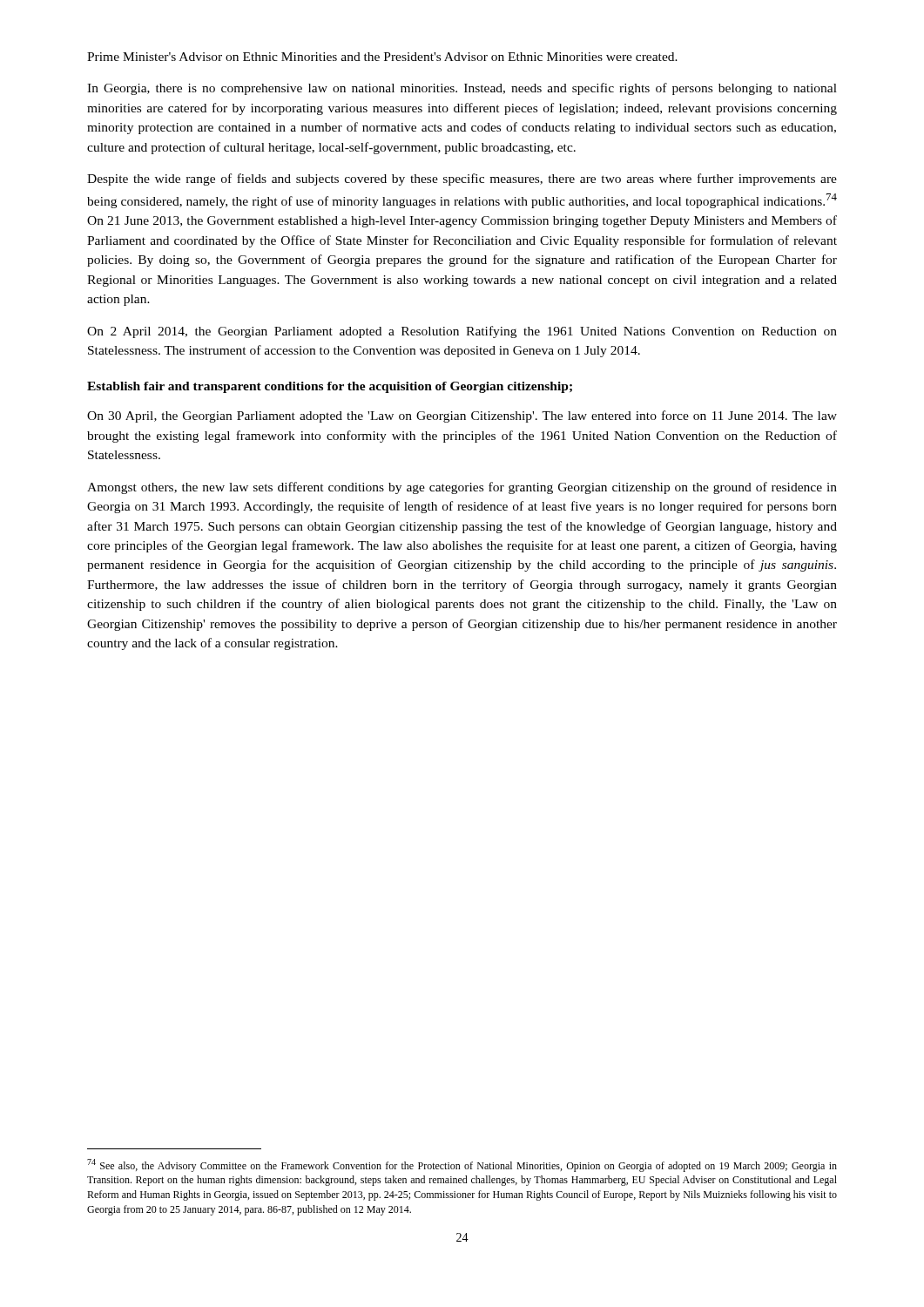Click the passage that begins "On 2 April 2014,"
Screen dimensions: 1307x924
pyautogui.click(x=462, y=341)
